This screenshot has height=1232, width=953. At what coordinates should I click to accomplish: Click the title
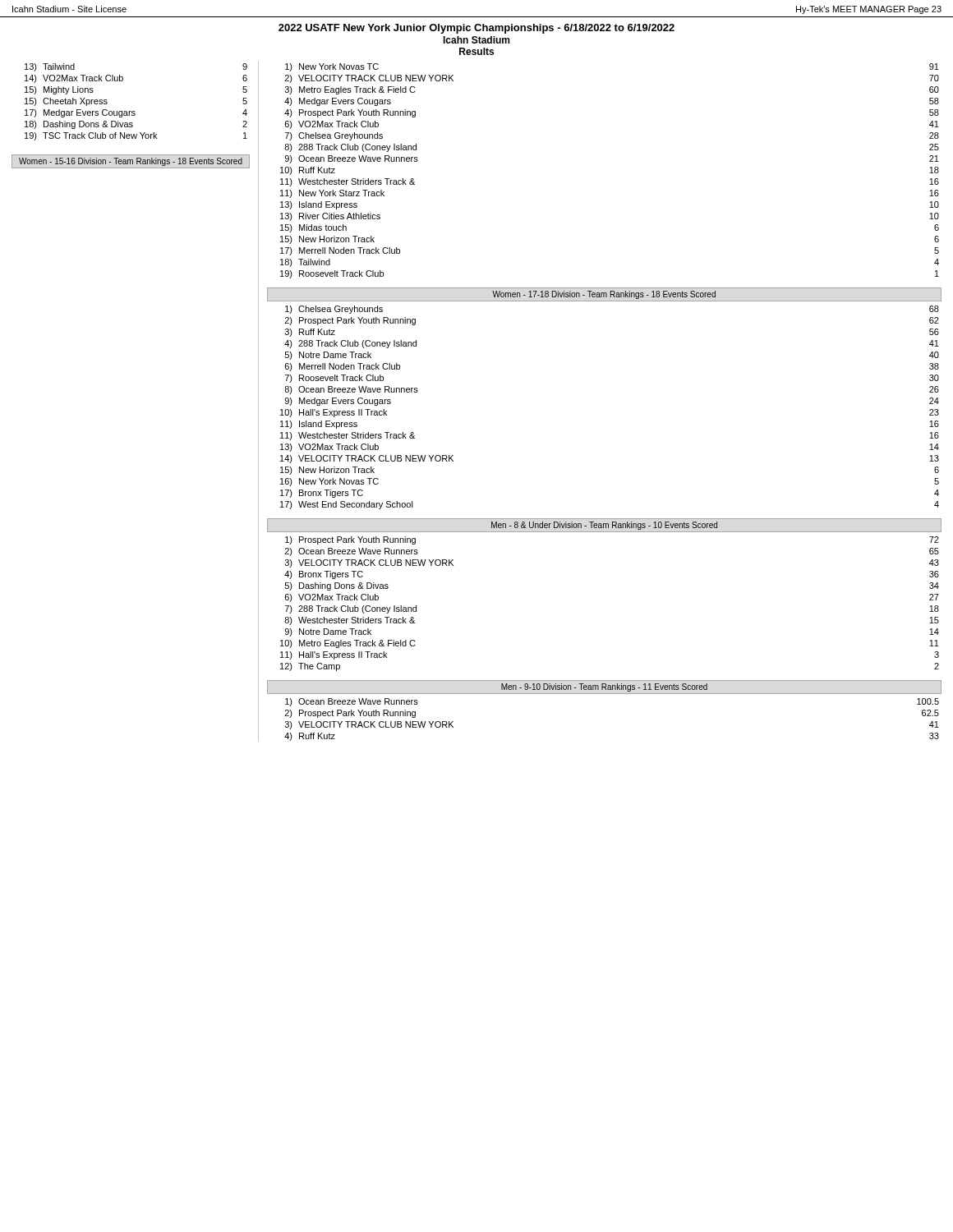(476, 27)
